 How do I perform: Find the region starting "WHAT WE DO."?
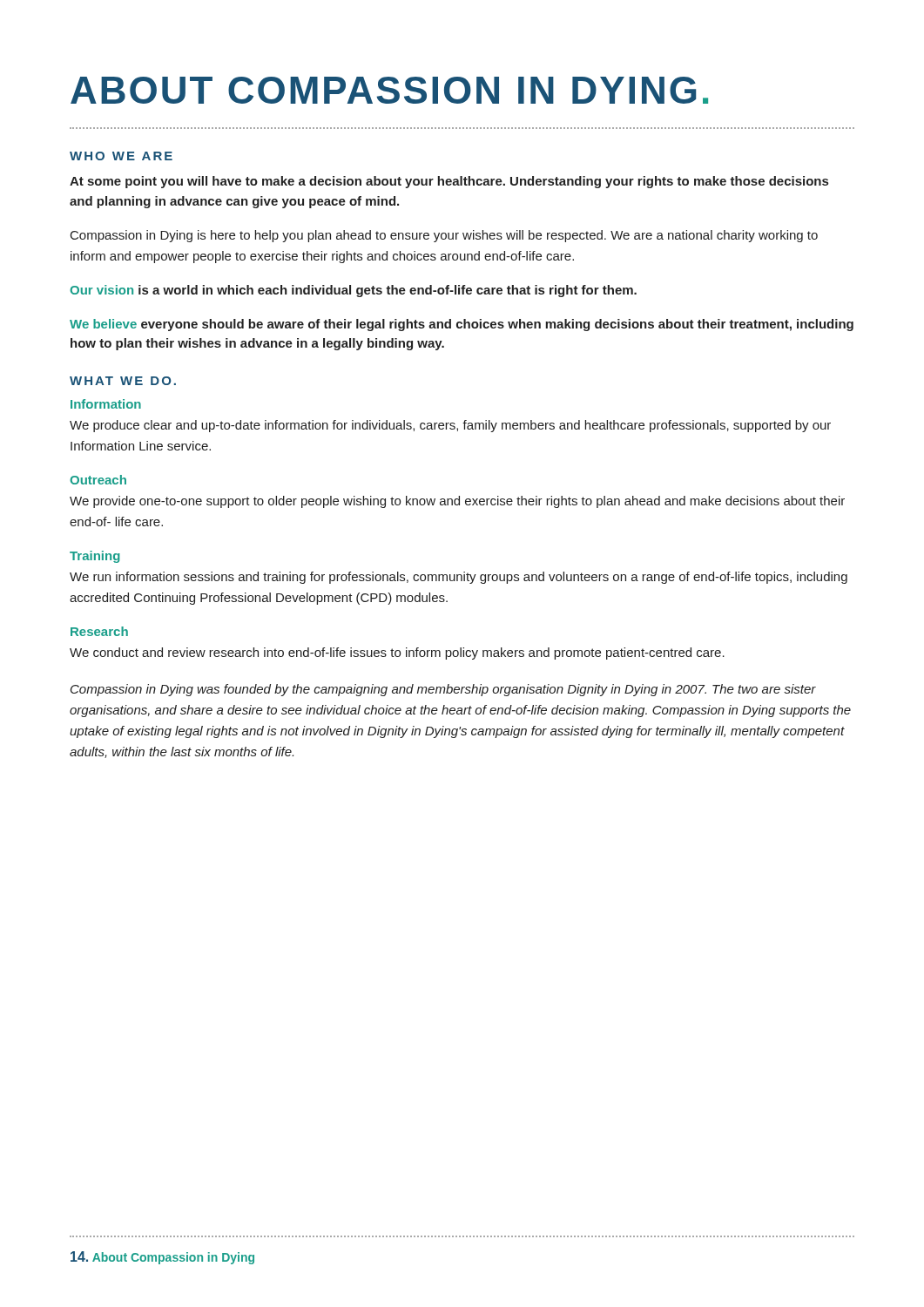pos(123,381)
